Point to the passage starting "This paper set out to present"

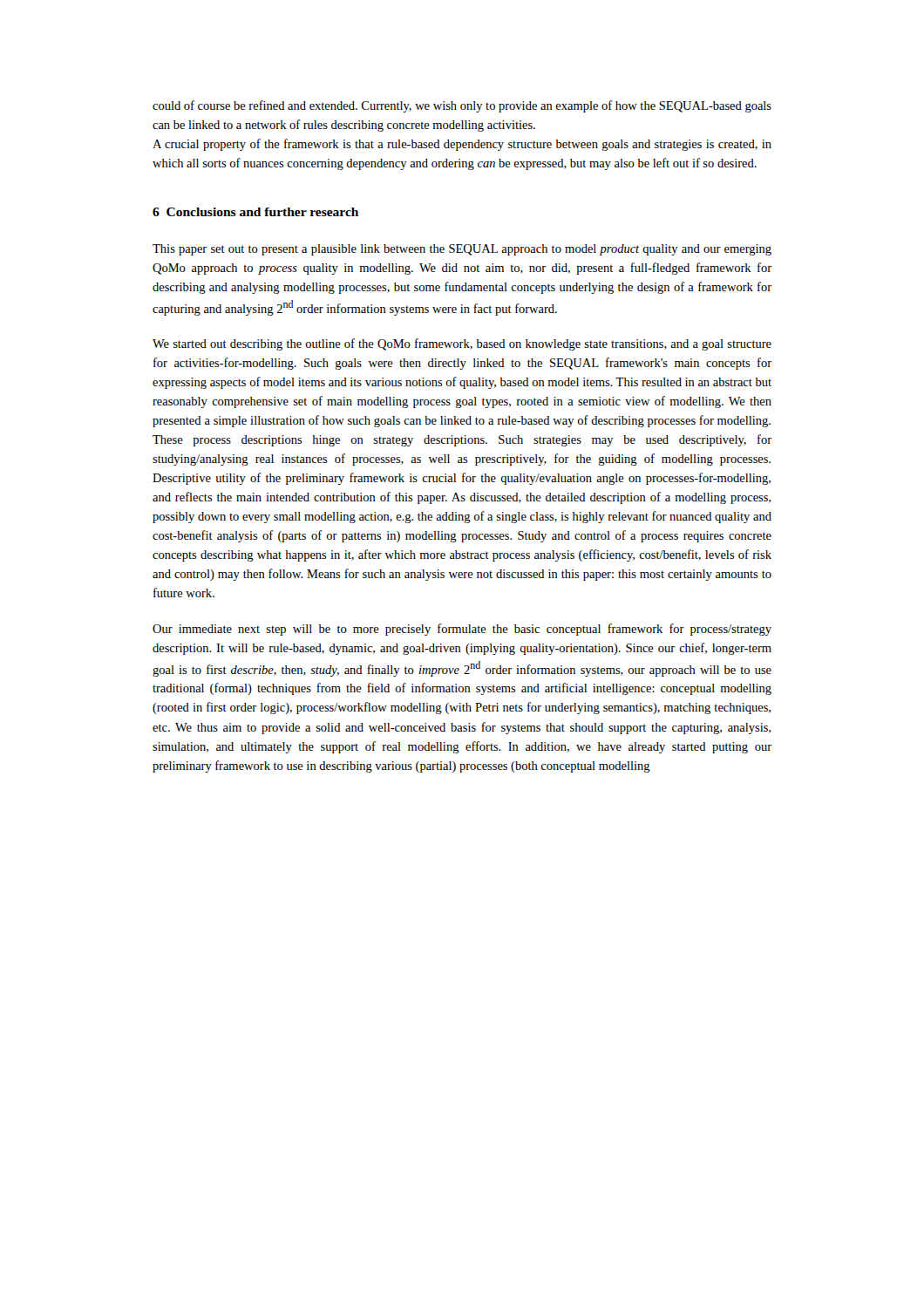click(x=462, y=279)
